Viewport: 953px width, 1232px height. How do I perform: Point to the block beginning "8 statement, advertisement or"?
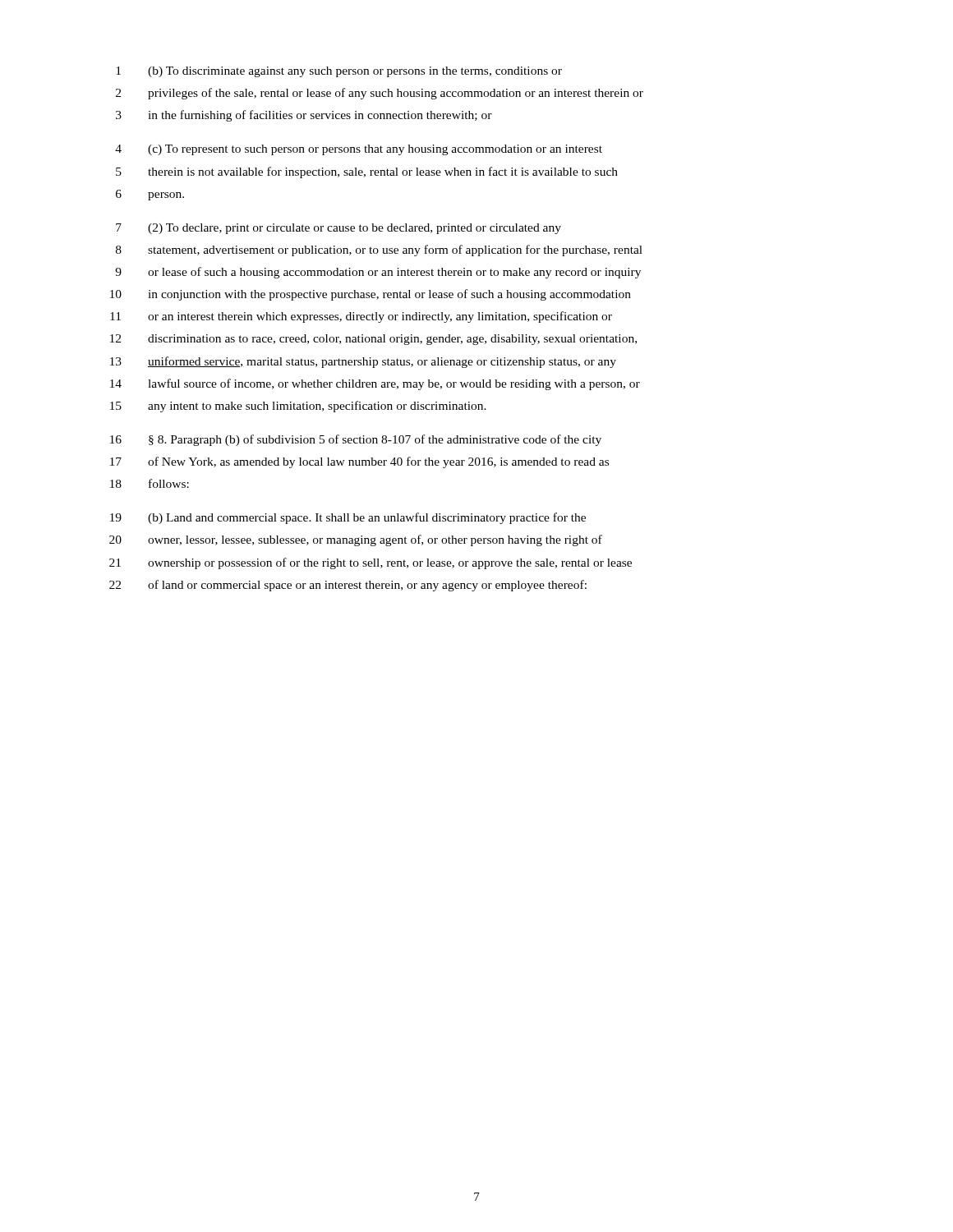click(476, 249)
